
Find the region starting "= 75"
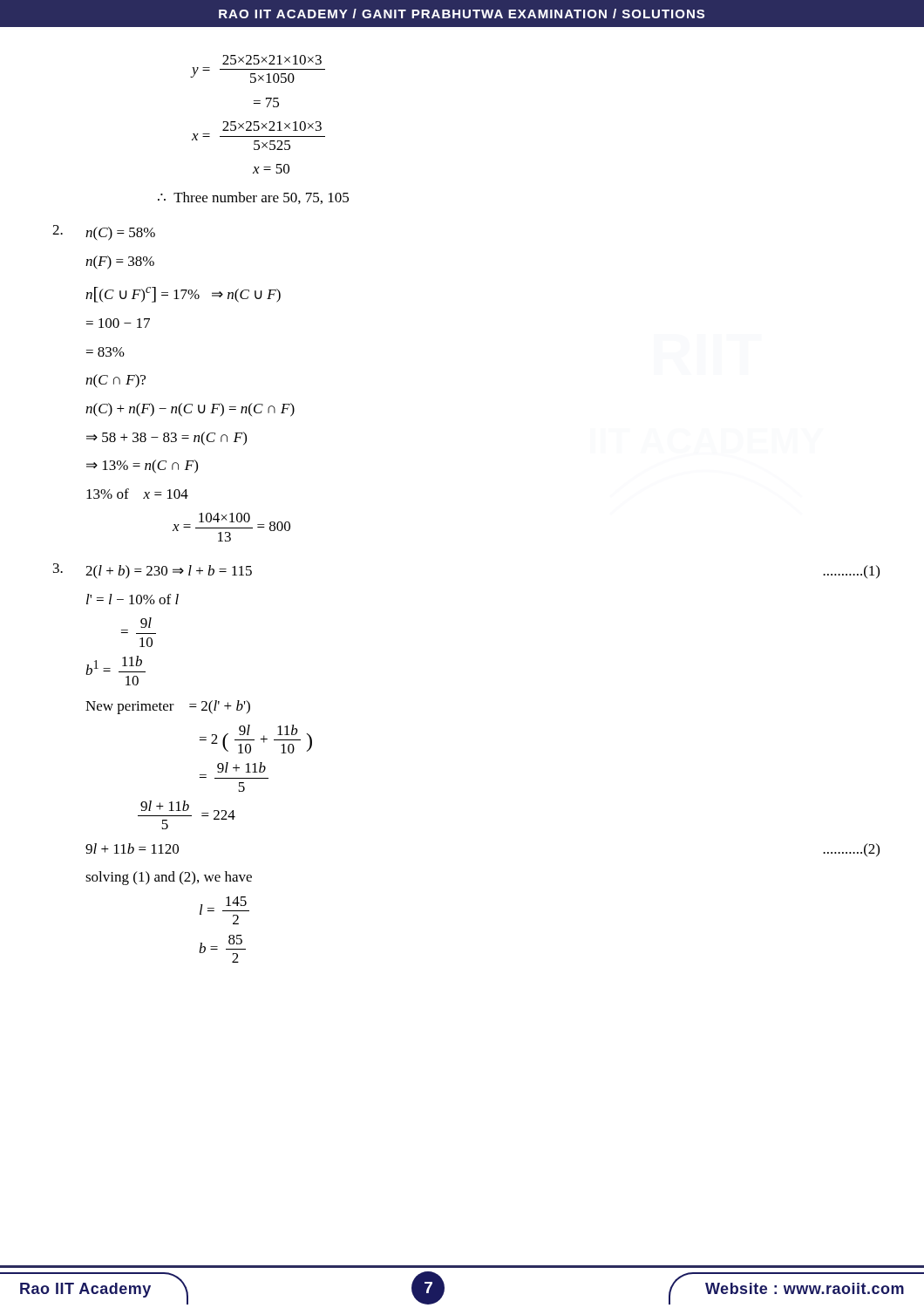coord(266,102)
